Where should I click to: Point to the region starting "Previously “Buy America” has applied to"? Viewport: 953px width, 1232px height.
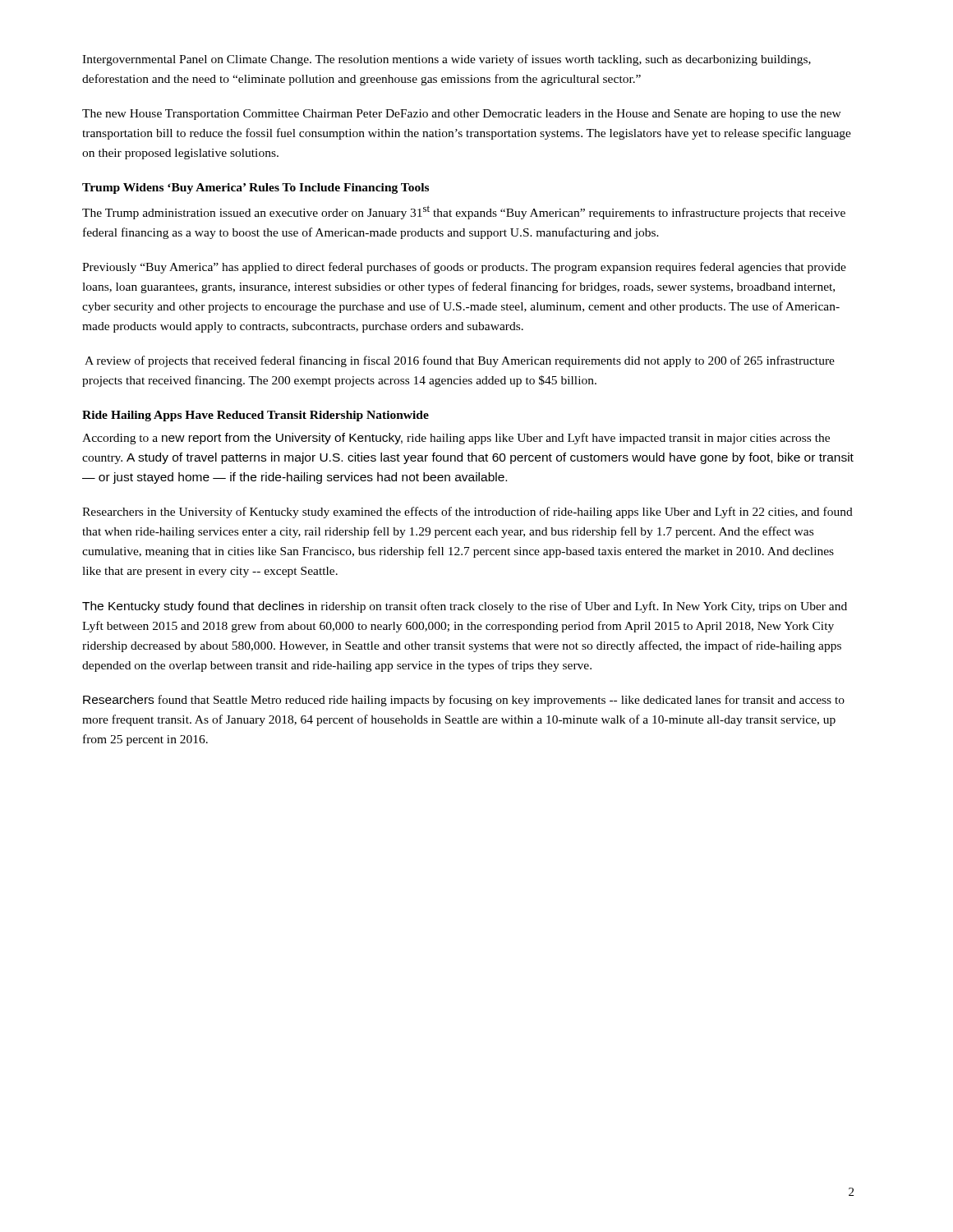464,296
